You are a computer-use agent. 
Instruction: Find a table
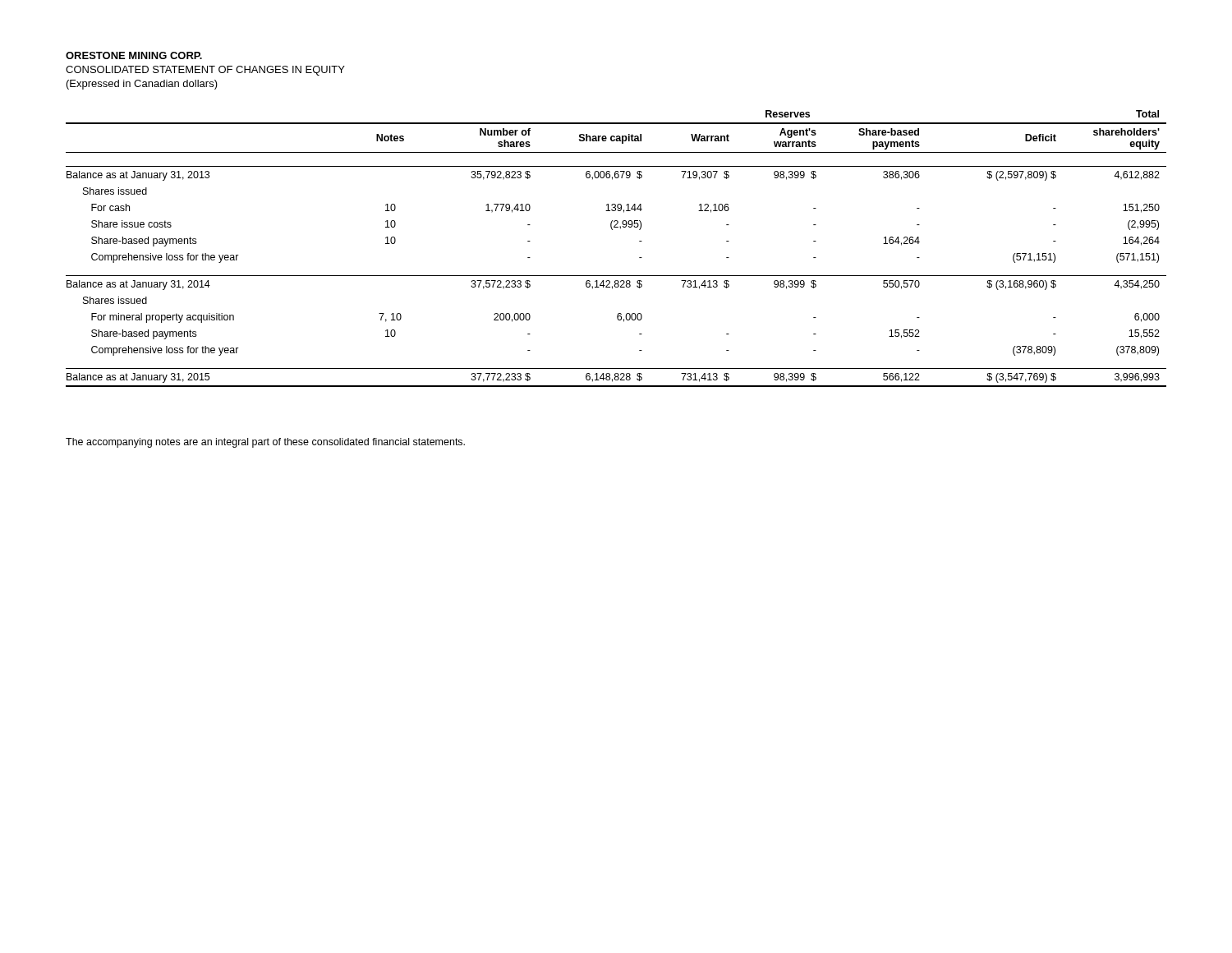pos(616,246)
